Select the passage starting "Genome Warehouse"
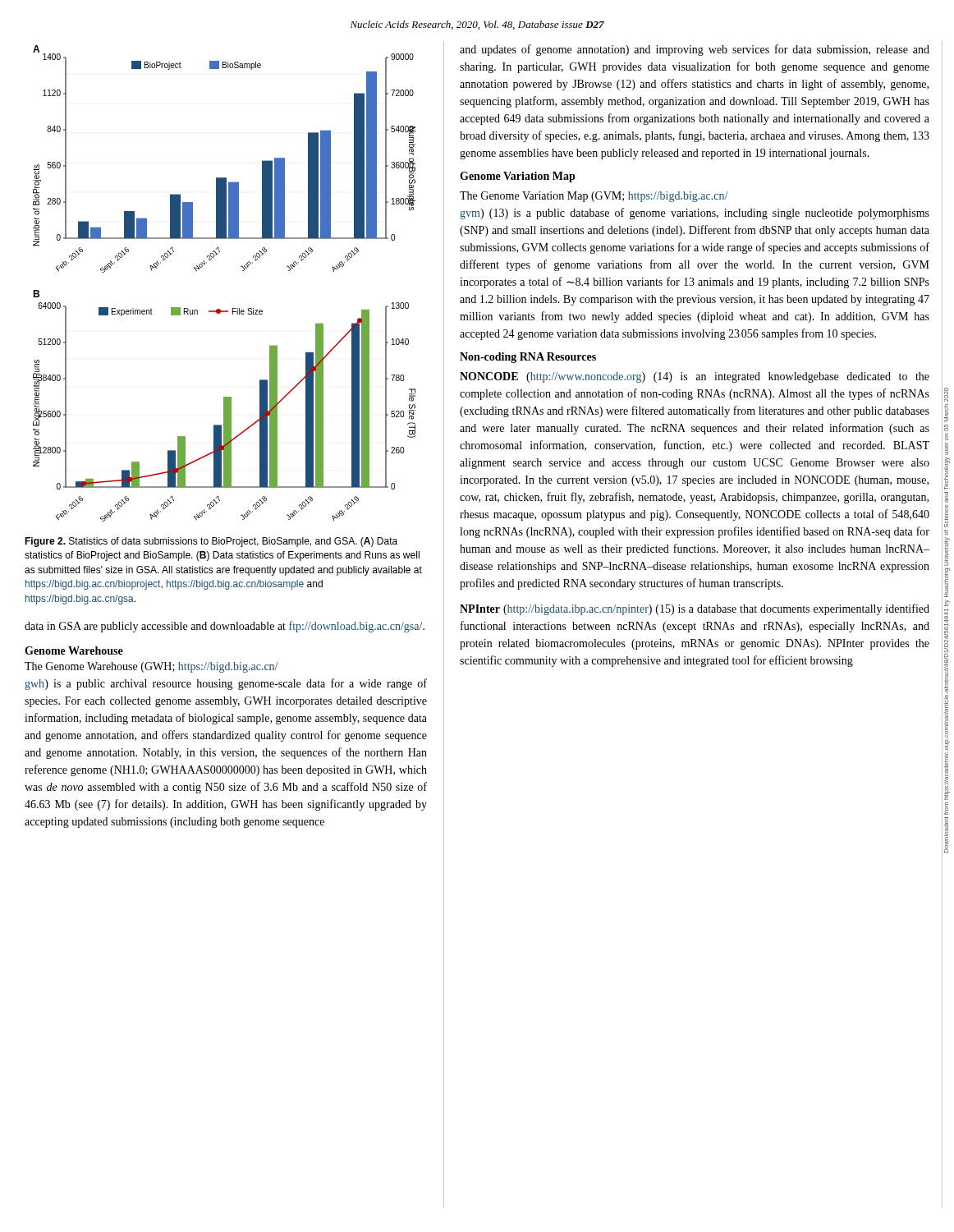This screenshot has height=1232, width=954. click(74, 651)
